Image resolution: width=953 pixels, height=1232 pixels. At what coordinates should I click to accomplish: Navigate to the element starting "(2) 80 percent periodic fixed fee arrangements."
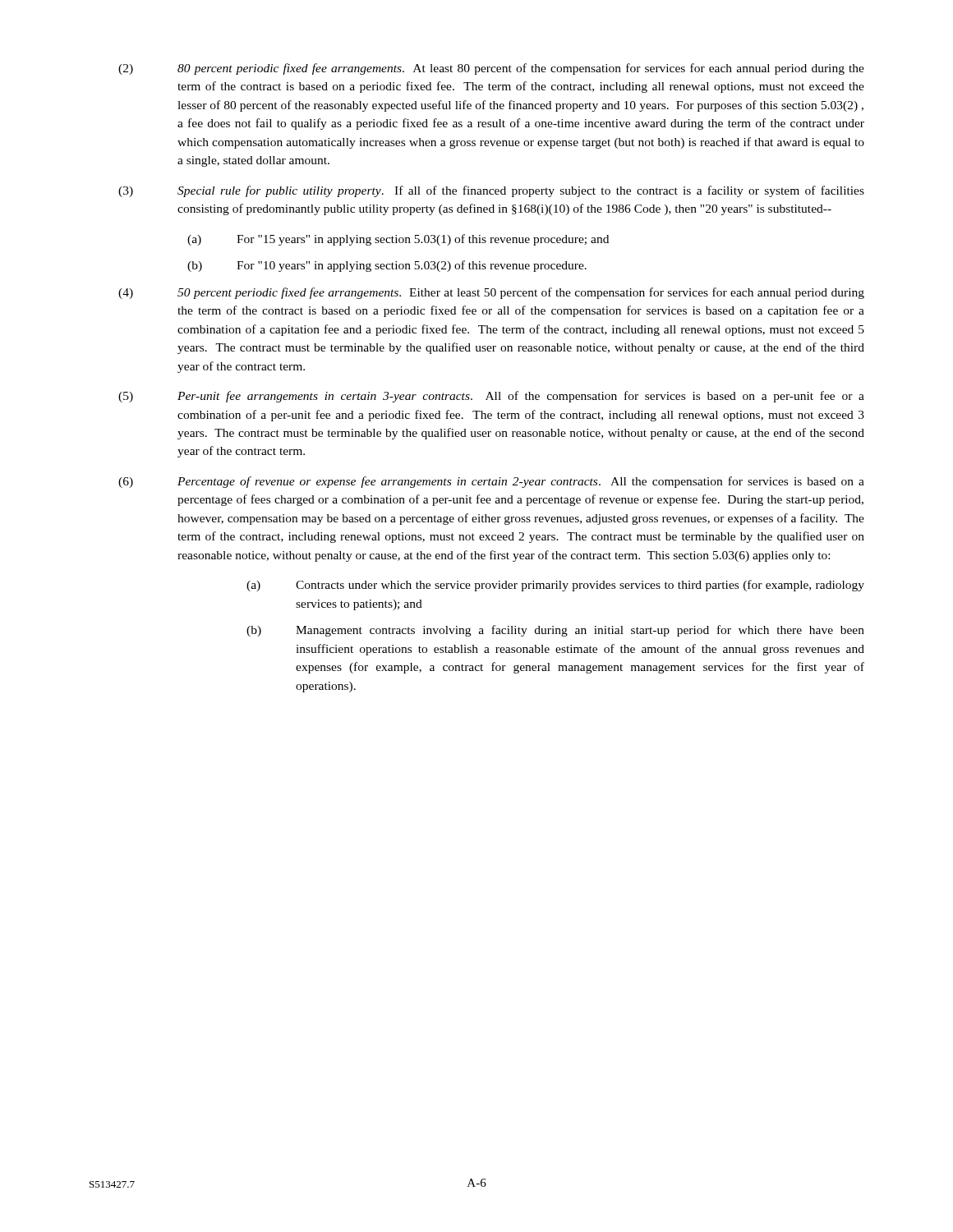click(476, 115)
